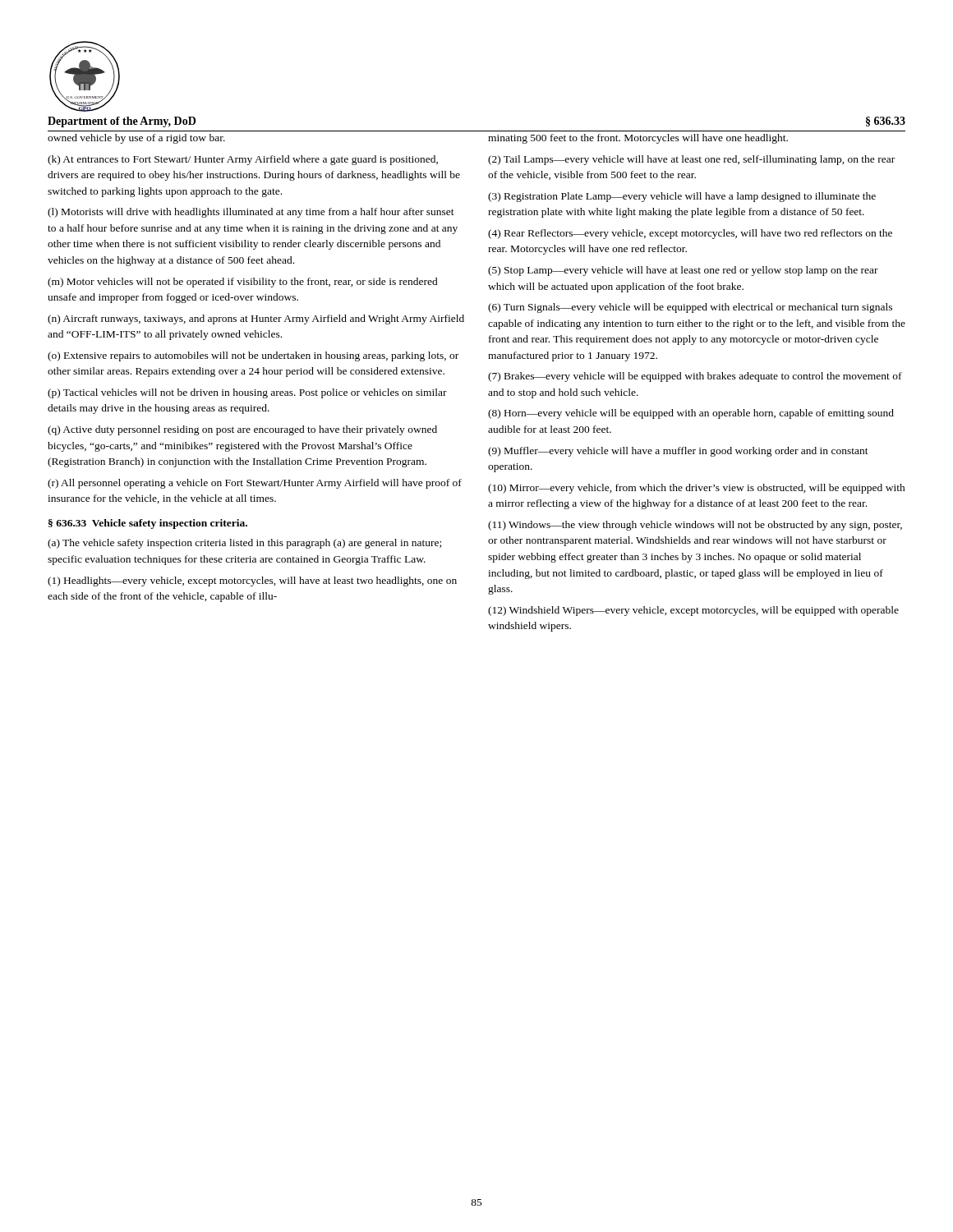Find the logo

[x=85, y=76]
